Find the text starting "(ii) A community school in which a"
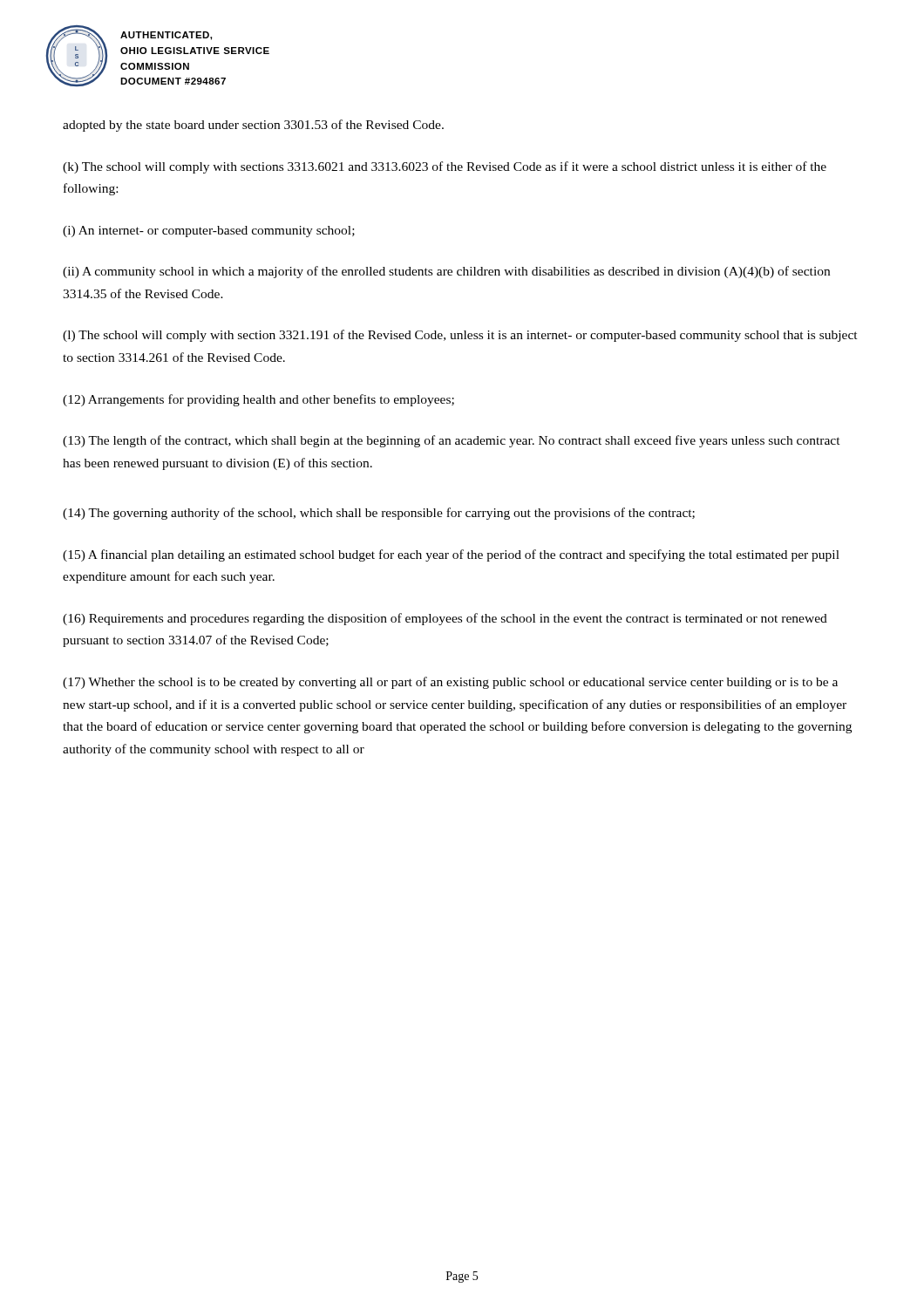The height and width of the screenshot is (1308, 924). point(447,282)
